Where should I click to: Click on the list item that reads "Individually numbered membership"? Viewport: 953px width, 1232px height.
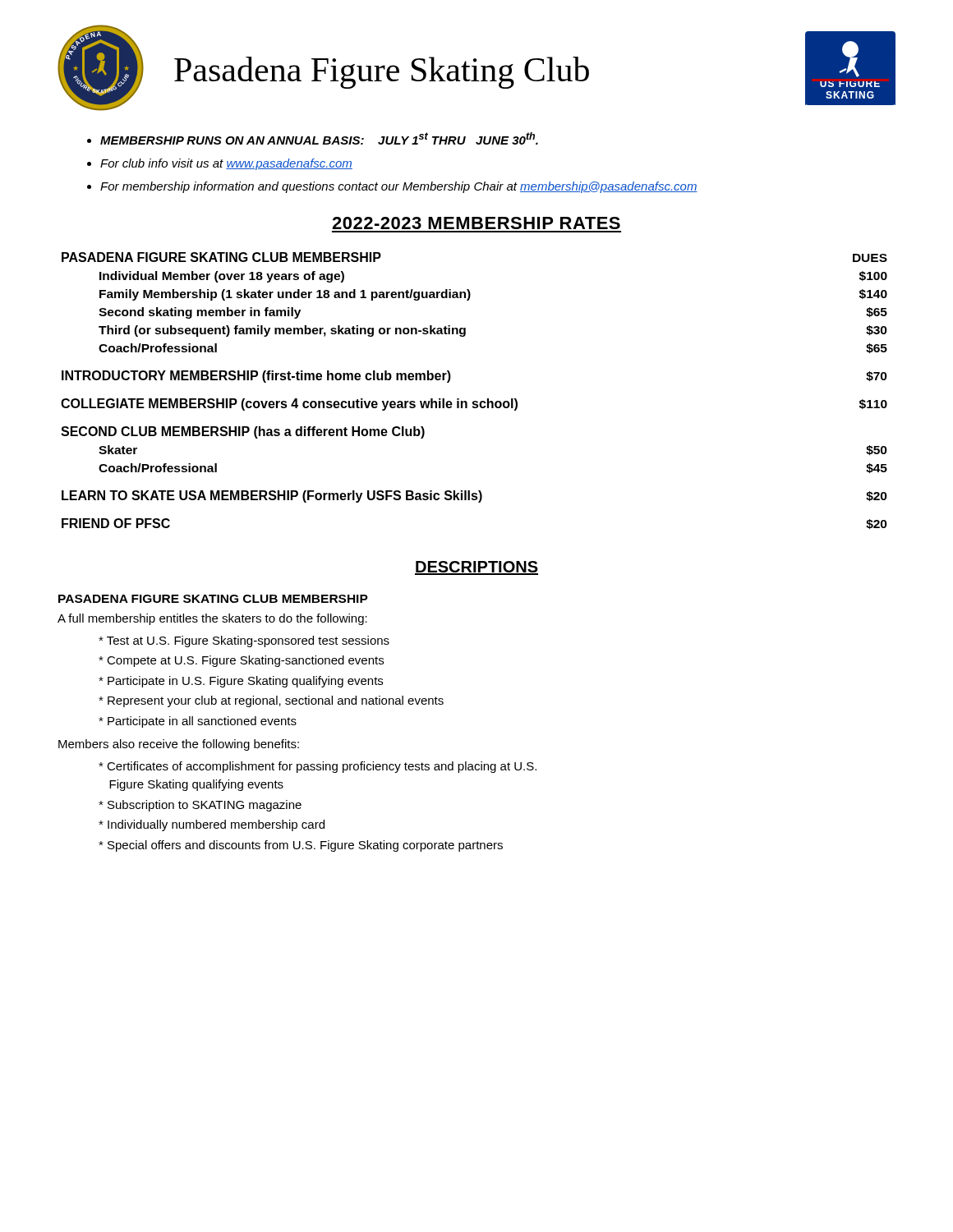click(216, 824)
